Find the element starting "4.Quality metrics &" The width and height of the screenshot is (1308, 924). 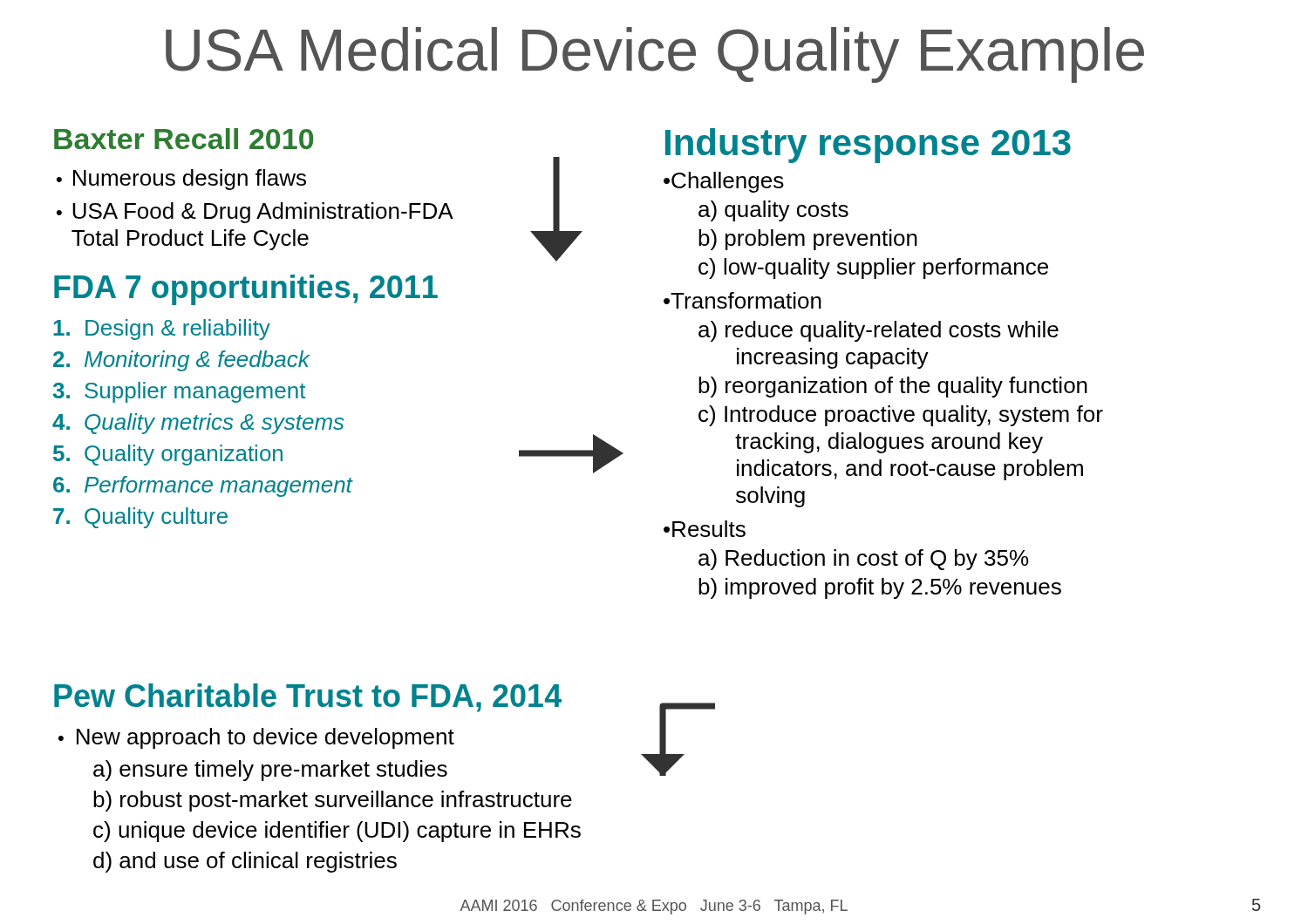click(198, 422)
